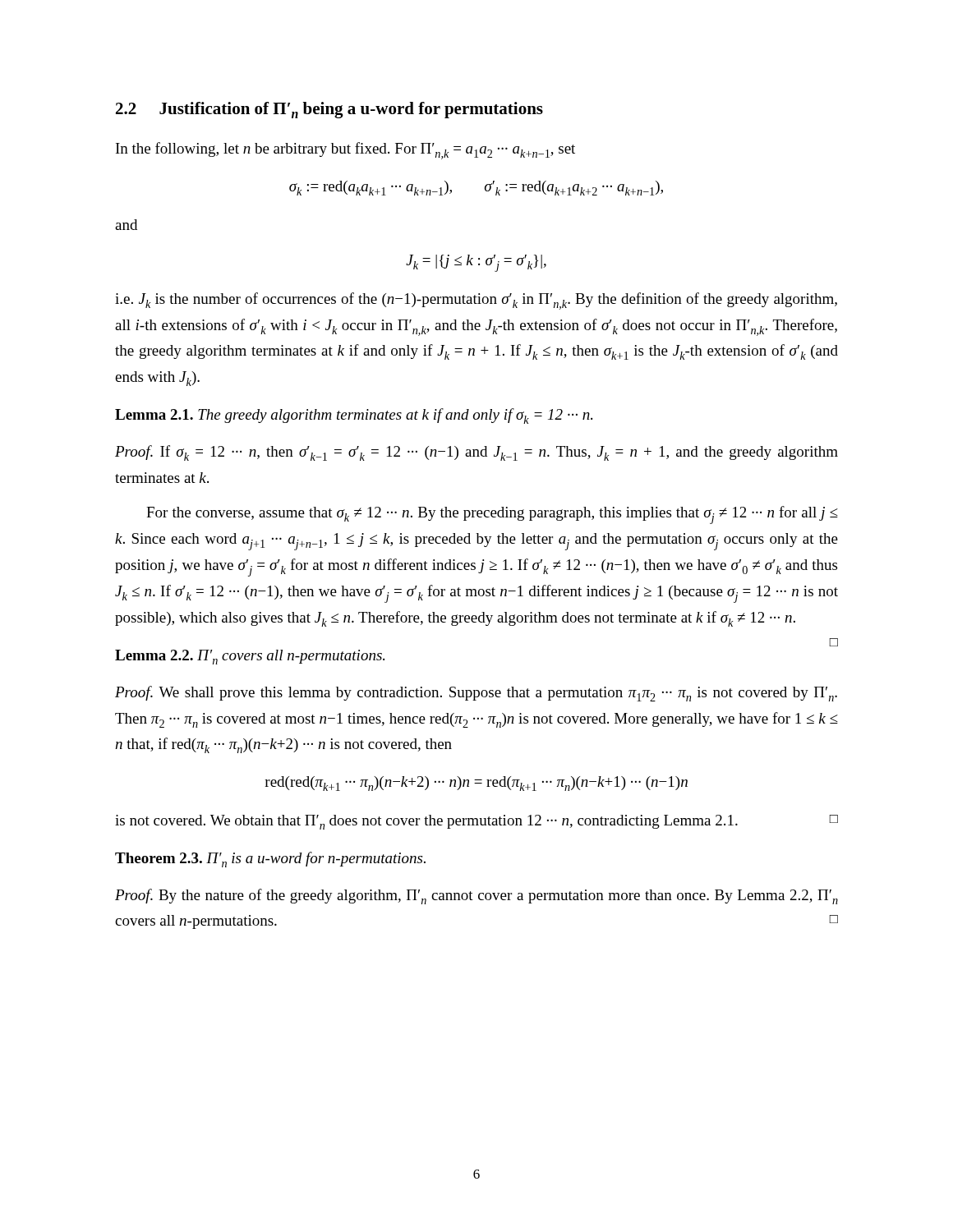Image resolution: width=953 pixels, height=1232 pixels.
Task: Click the passage that begins "Theorem 2.3. Π′n"
Action: click(270, 860)
